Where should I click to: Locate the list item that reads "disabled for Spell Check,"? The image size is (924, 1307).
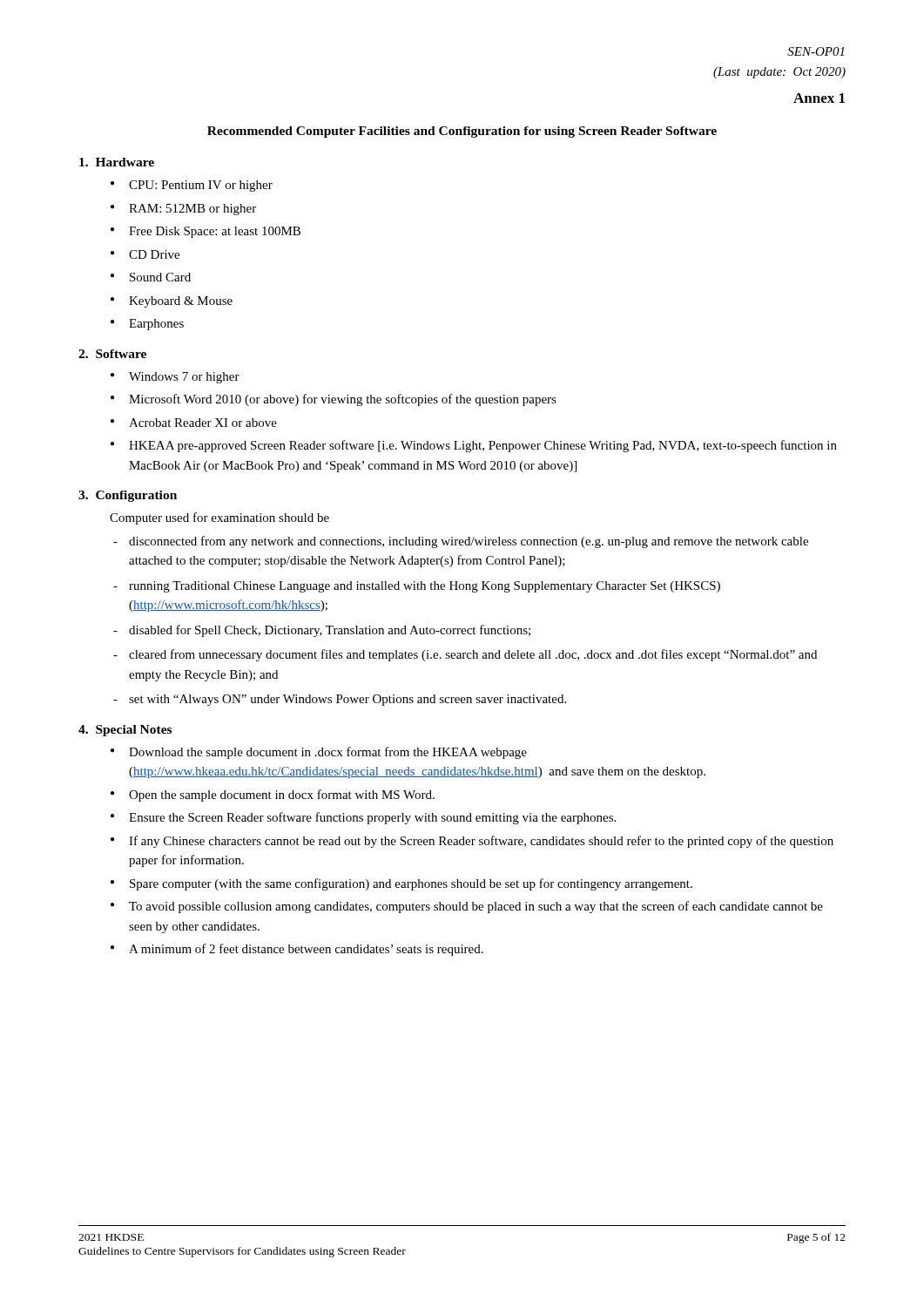330,630
